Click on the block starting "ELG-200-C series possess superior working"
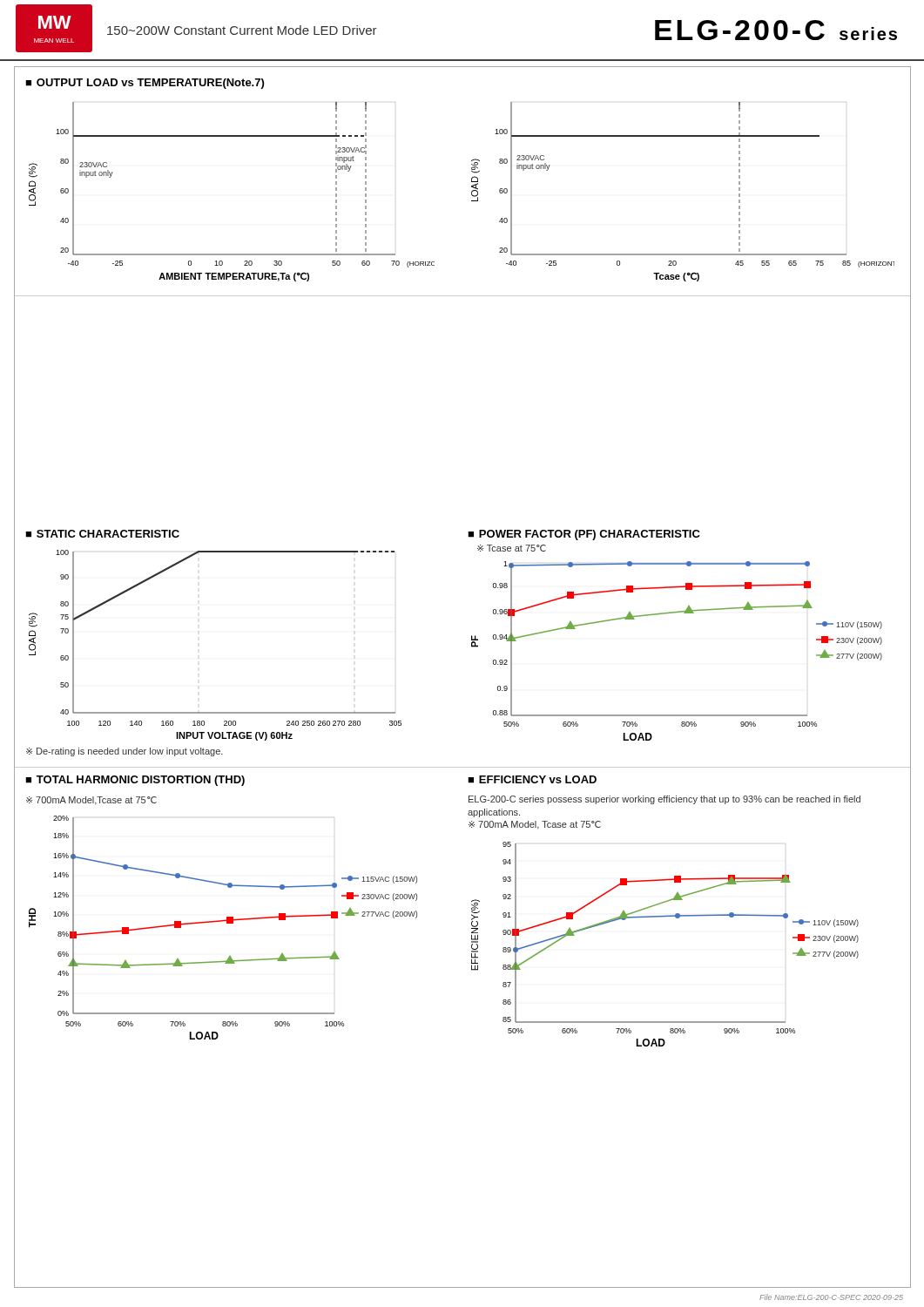 click(x=664, y=806)
